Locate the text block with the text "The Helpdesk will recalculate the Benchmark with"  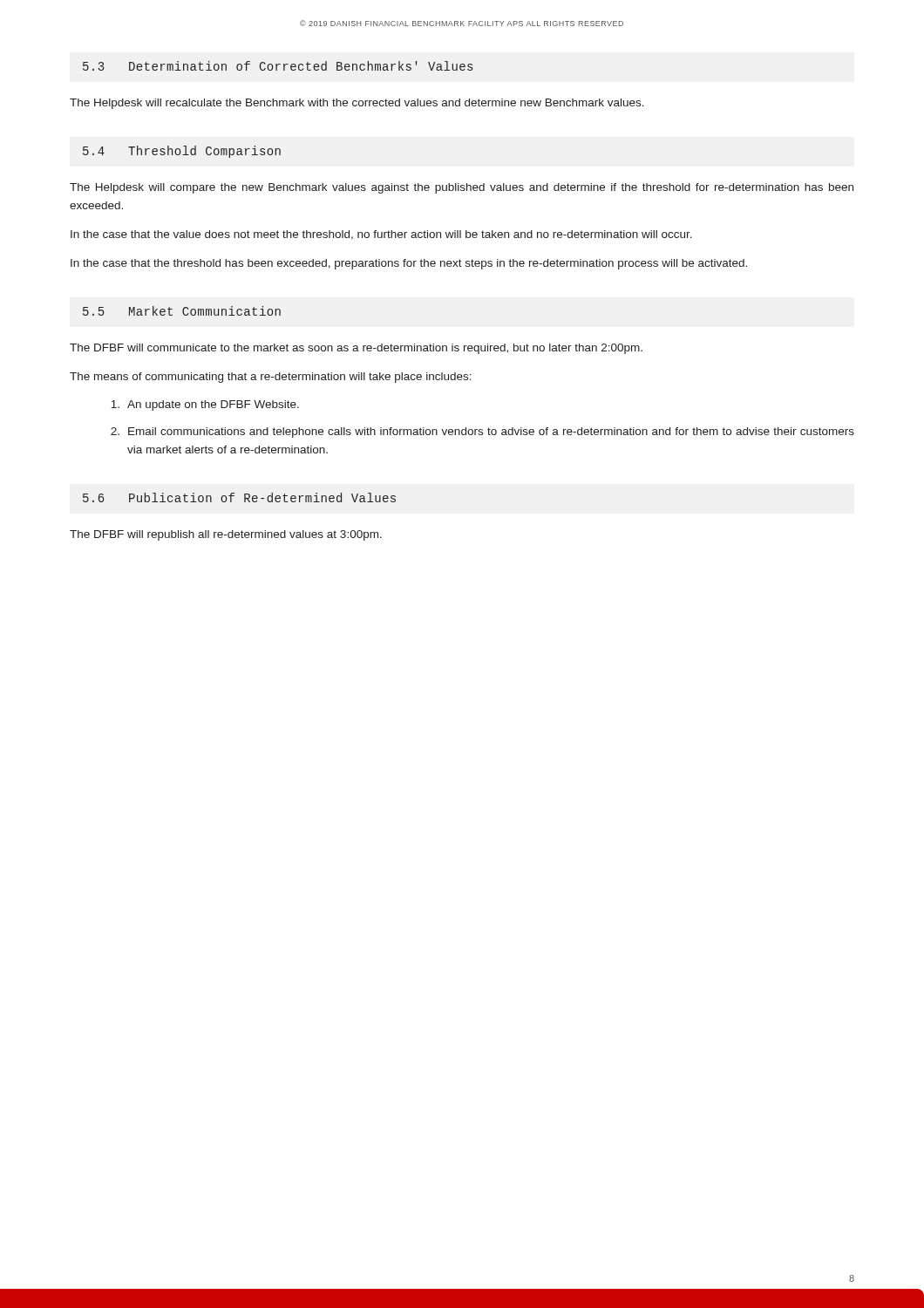click(357, 102)
